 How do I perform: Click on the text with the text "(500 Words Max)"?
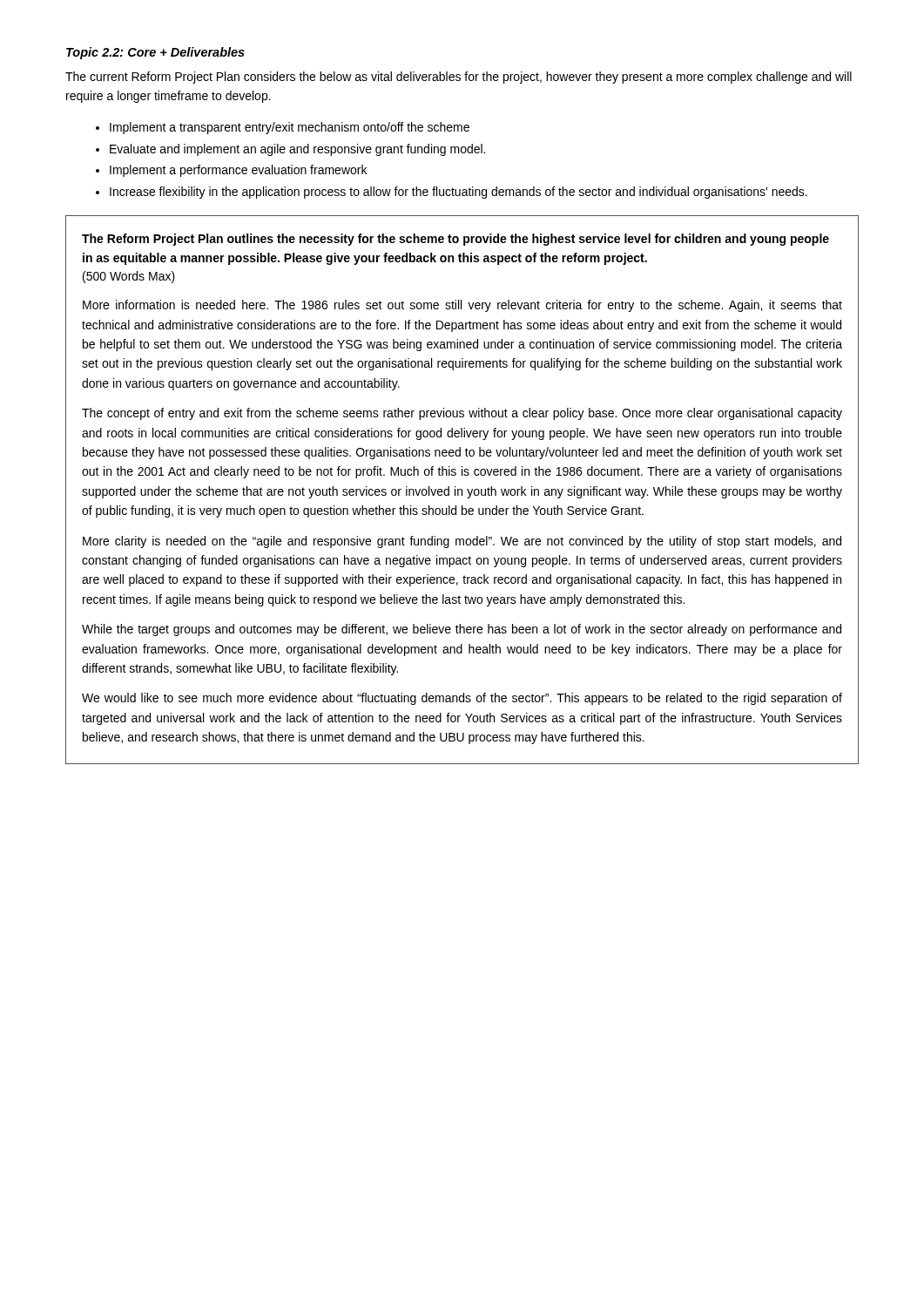[128, 276]
